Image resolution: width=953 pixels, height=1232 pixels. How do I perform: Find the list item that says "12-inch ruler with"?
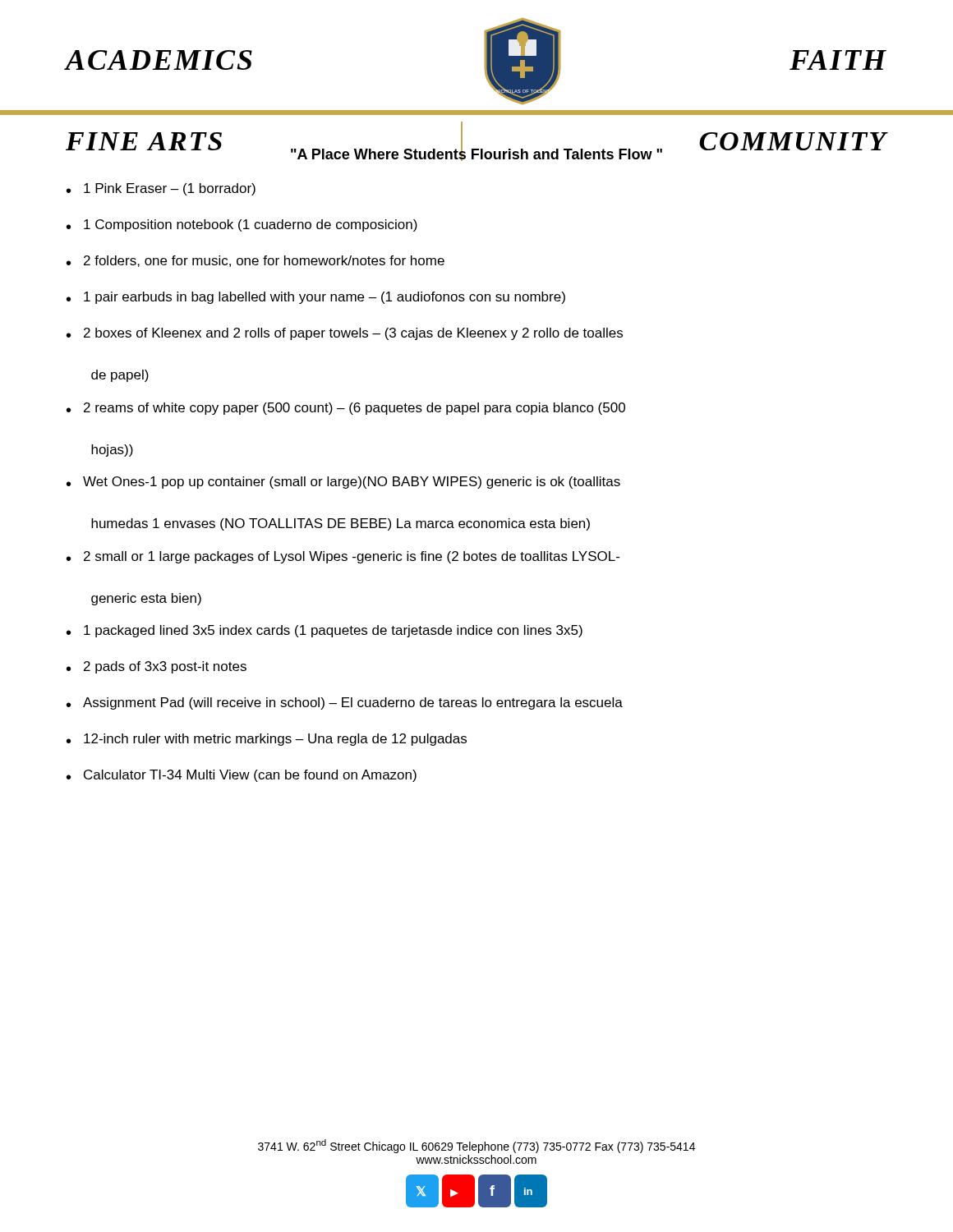tap(275, 740)
